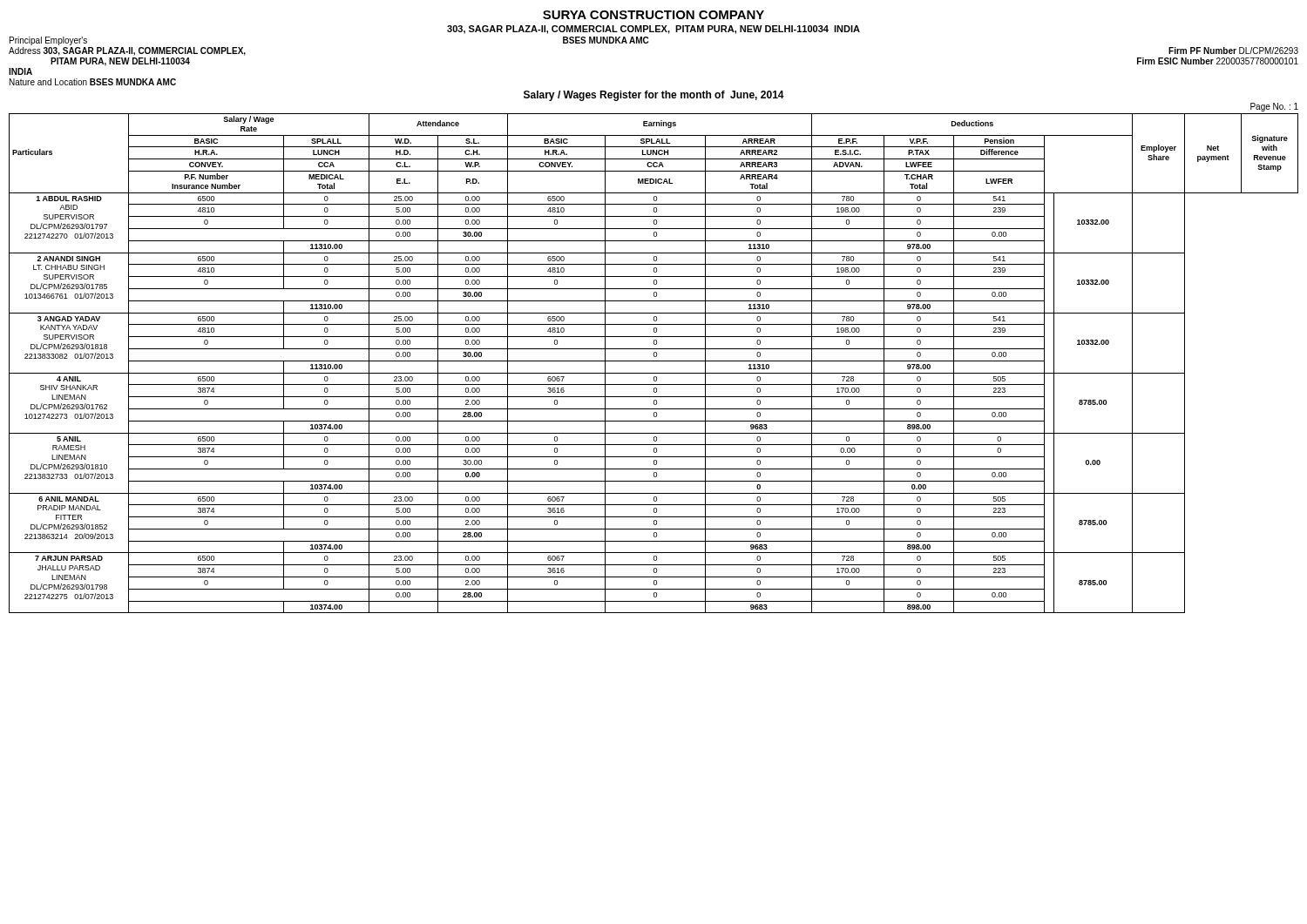Where does it say "Principal Employer's"?

click(48, 40)
